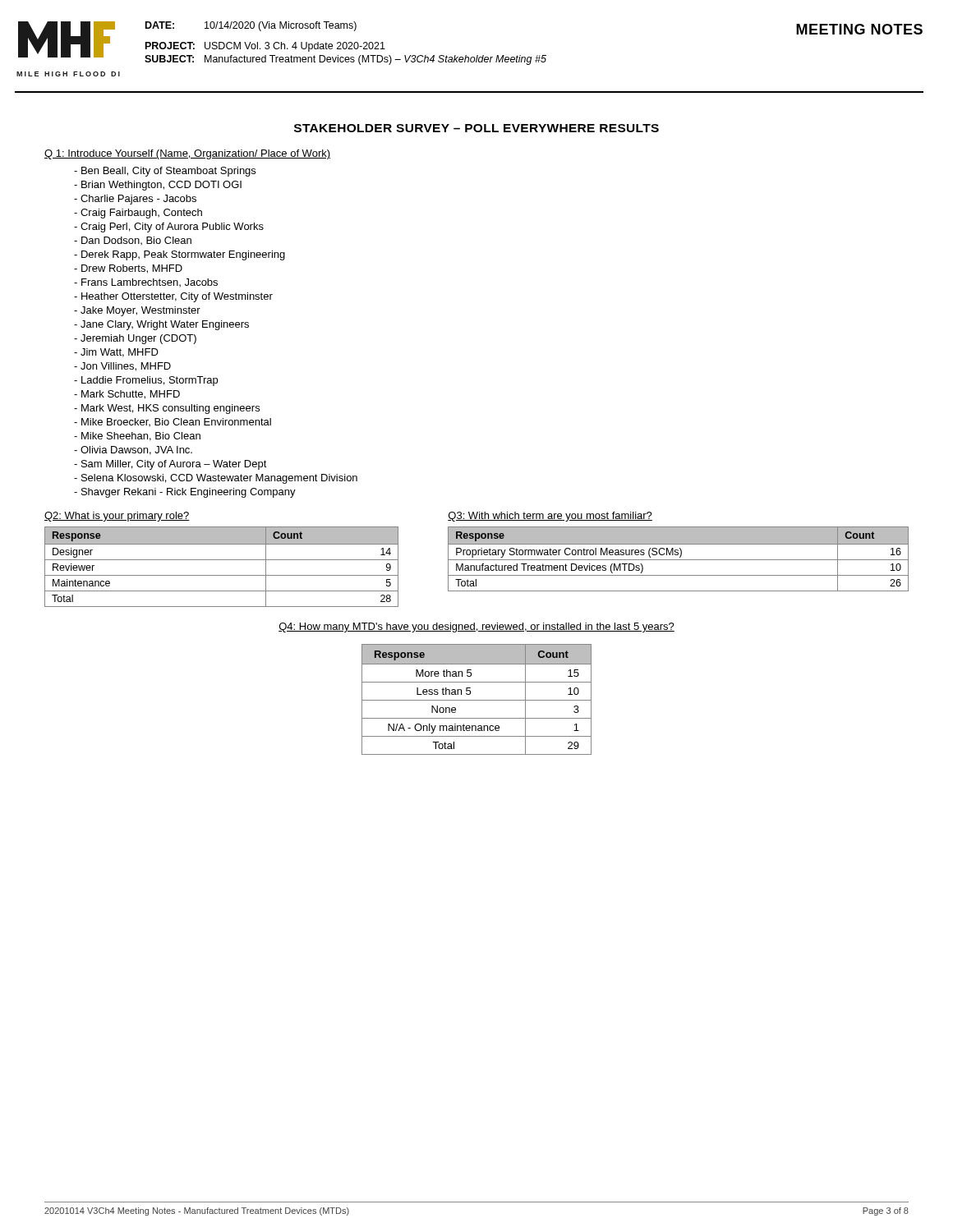Click on the passage starting "Charlie Pajares -"
Image resolution: width=953 pixels, height=1232 pixels.
pyautogui.click(x=139, y=198)
